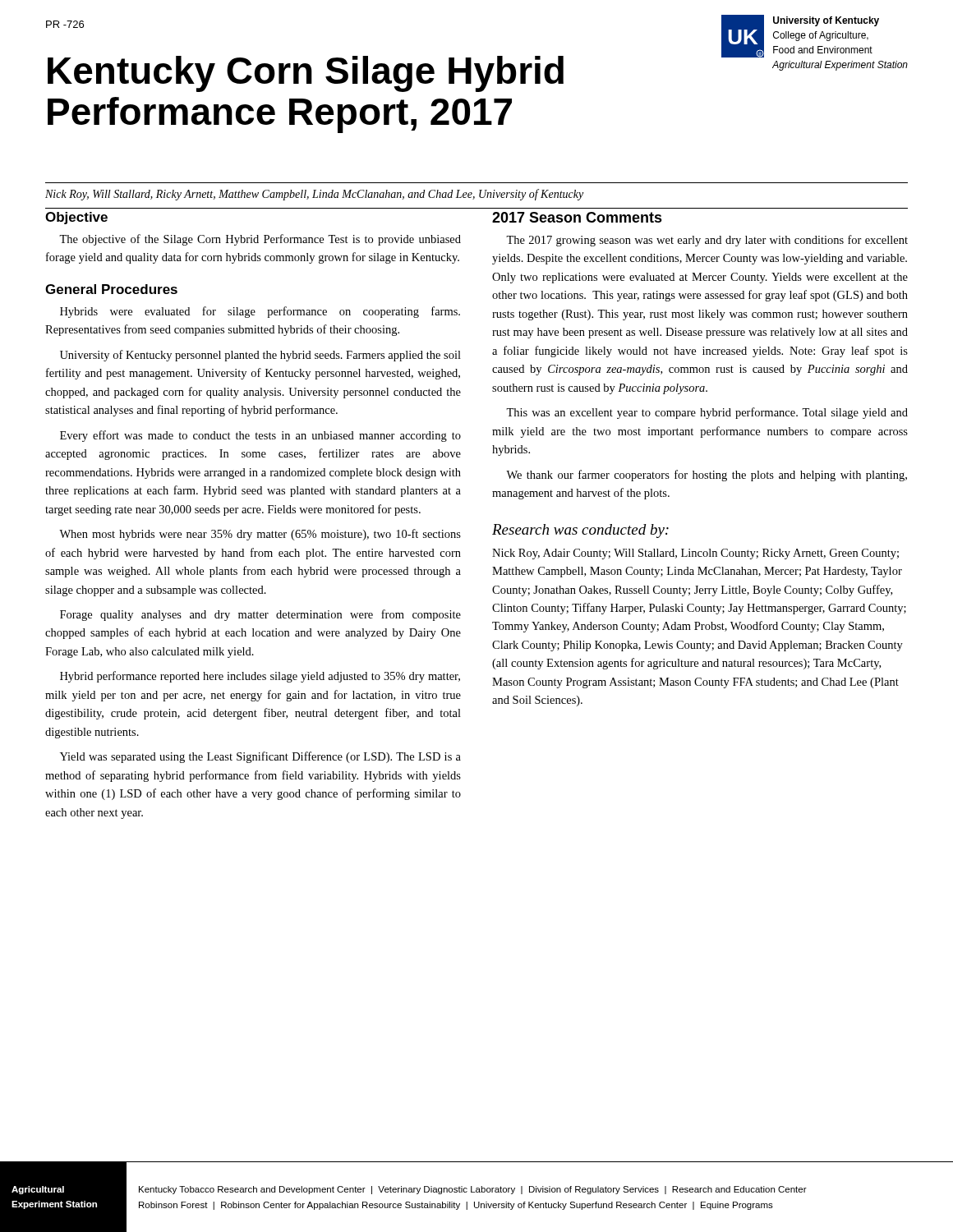This screenshot has height=1232, width=953.
Task: Click on the region starting "Nick Roy, Will Stallard,"
Action: pos(314,194)
